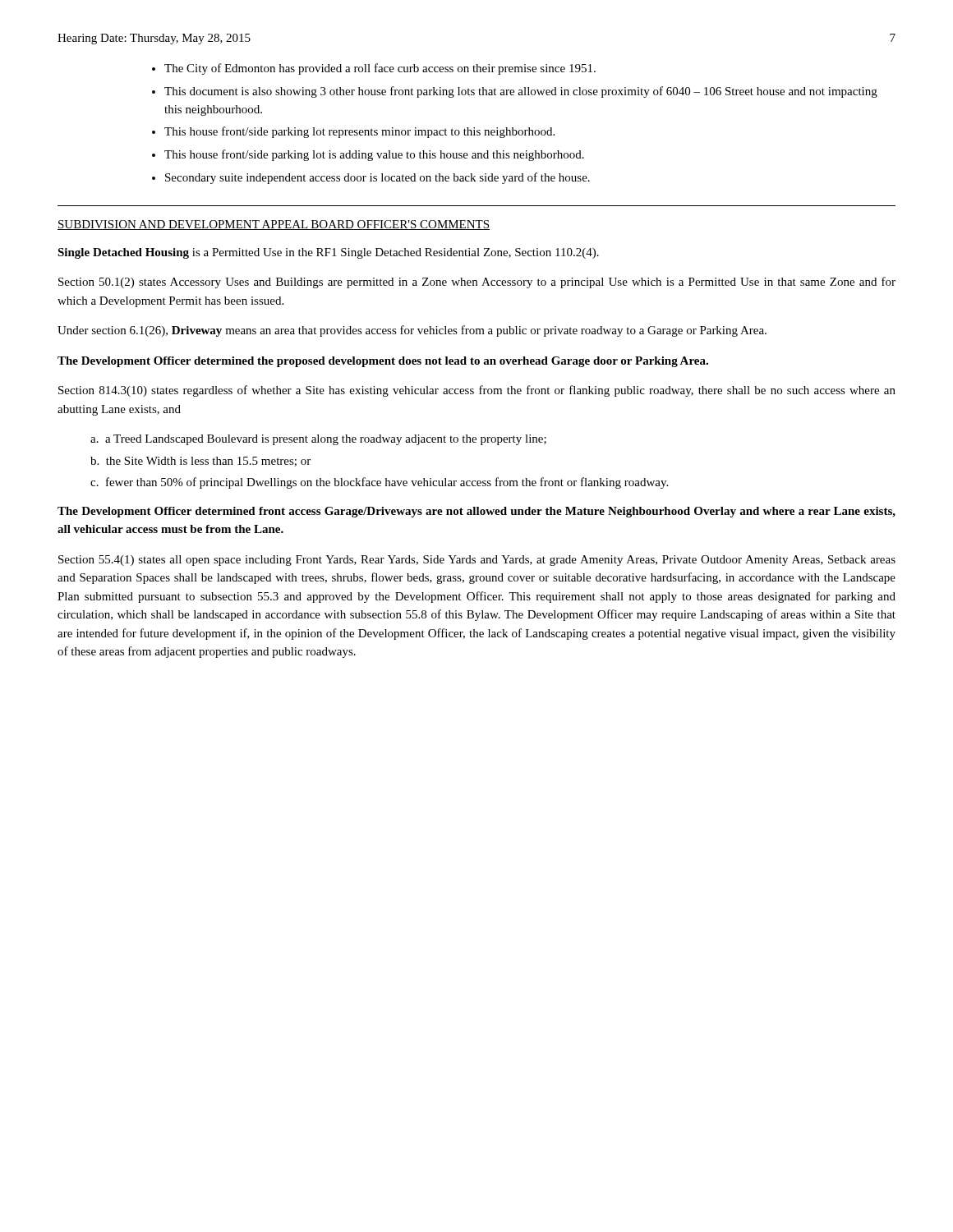The height and width of the screenshot is (1232, 953).
Task: Point to the block beginning "The City of Edmonton has provided a roll"
Action: [380, 68]
